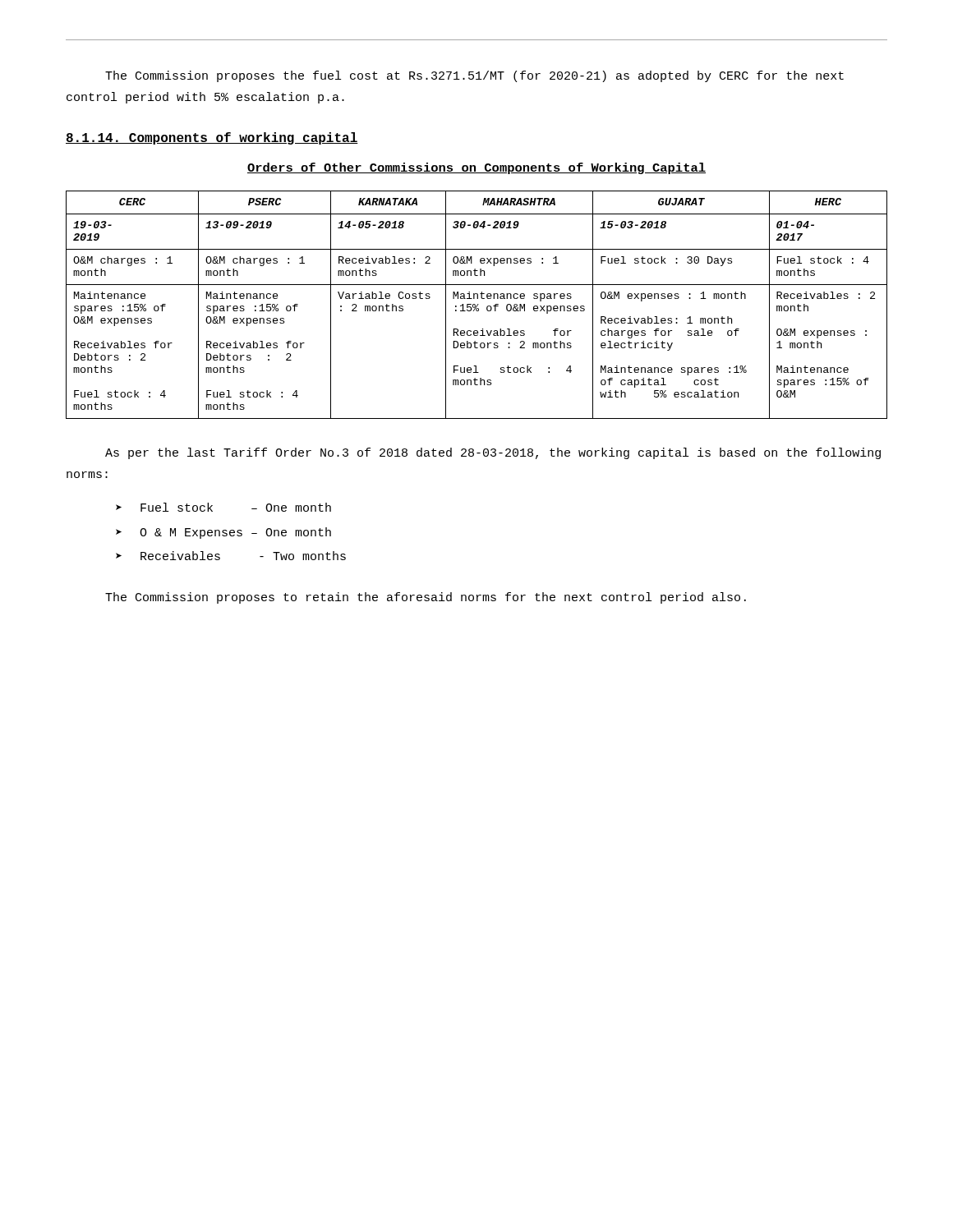Viewport: 953px width, 1232px height.
Task: Locate the table with the text "Variable Costs :"
Action: click(x=476, y=305)
